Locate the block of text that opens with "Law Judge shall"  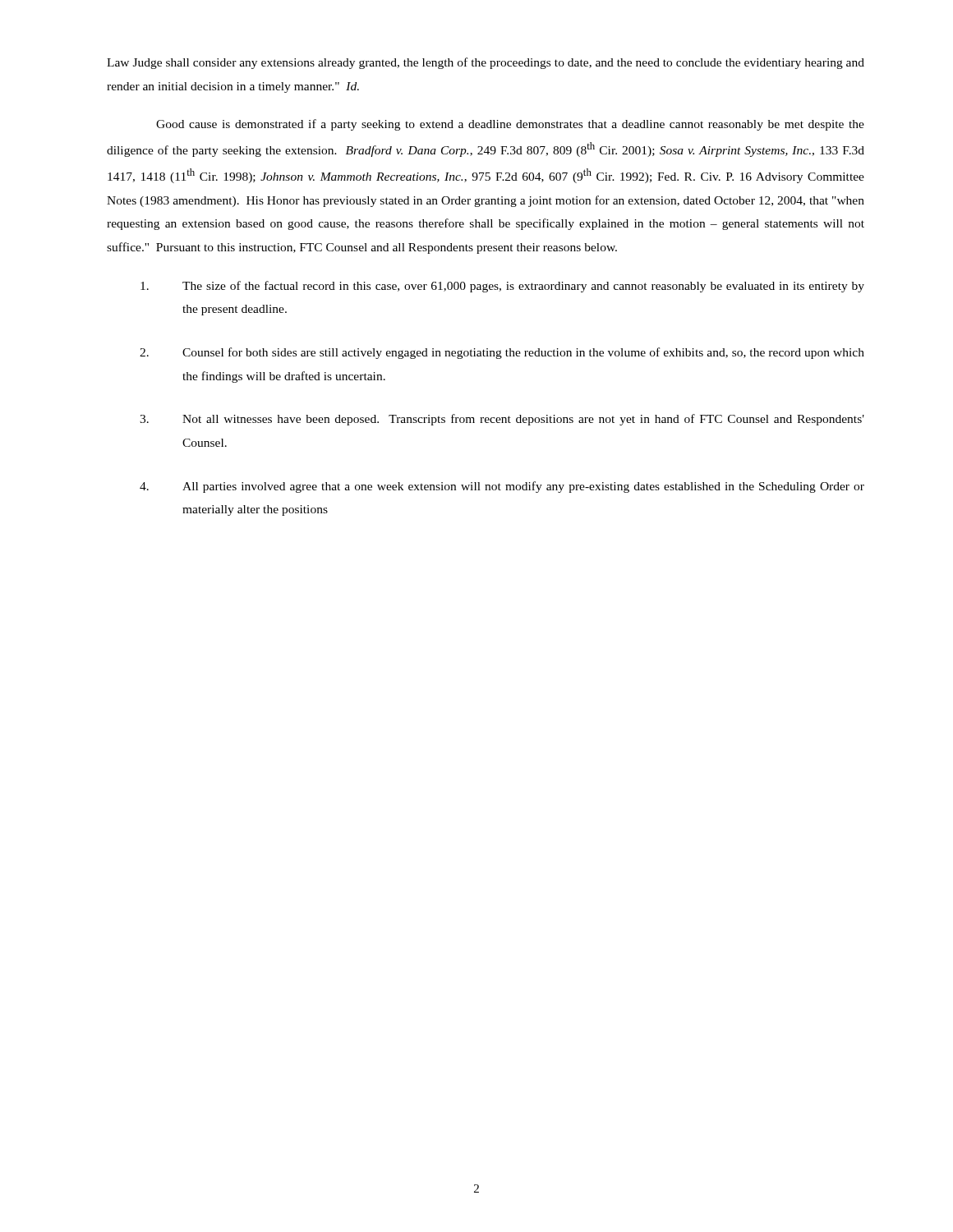pyautogui.click(x=486, y=74)
